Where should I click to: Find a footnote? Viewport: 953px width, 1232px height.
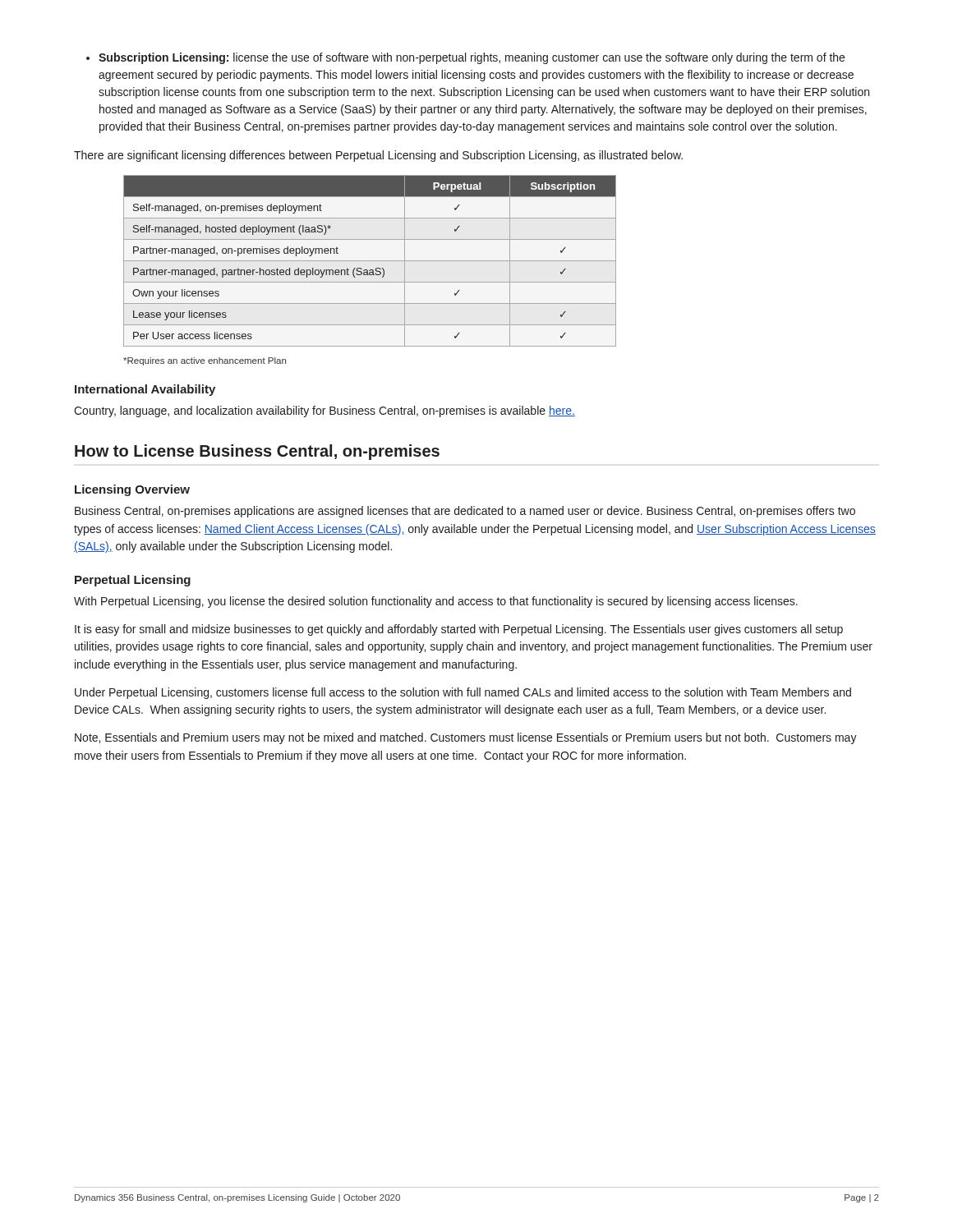point(501,361)
